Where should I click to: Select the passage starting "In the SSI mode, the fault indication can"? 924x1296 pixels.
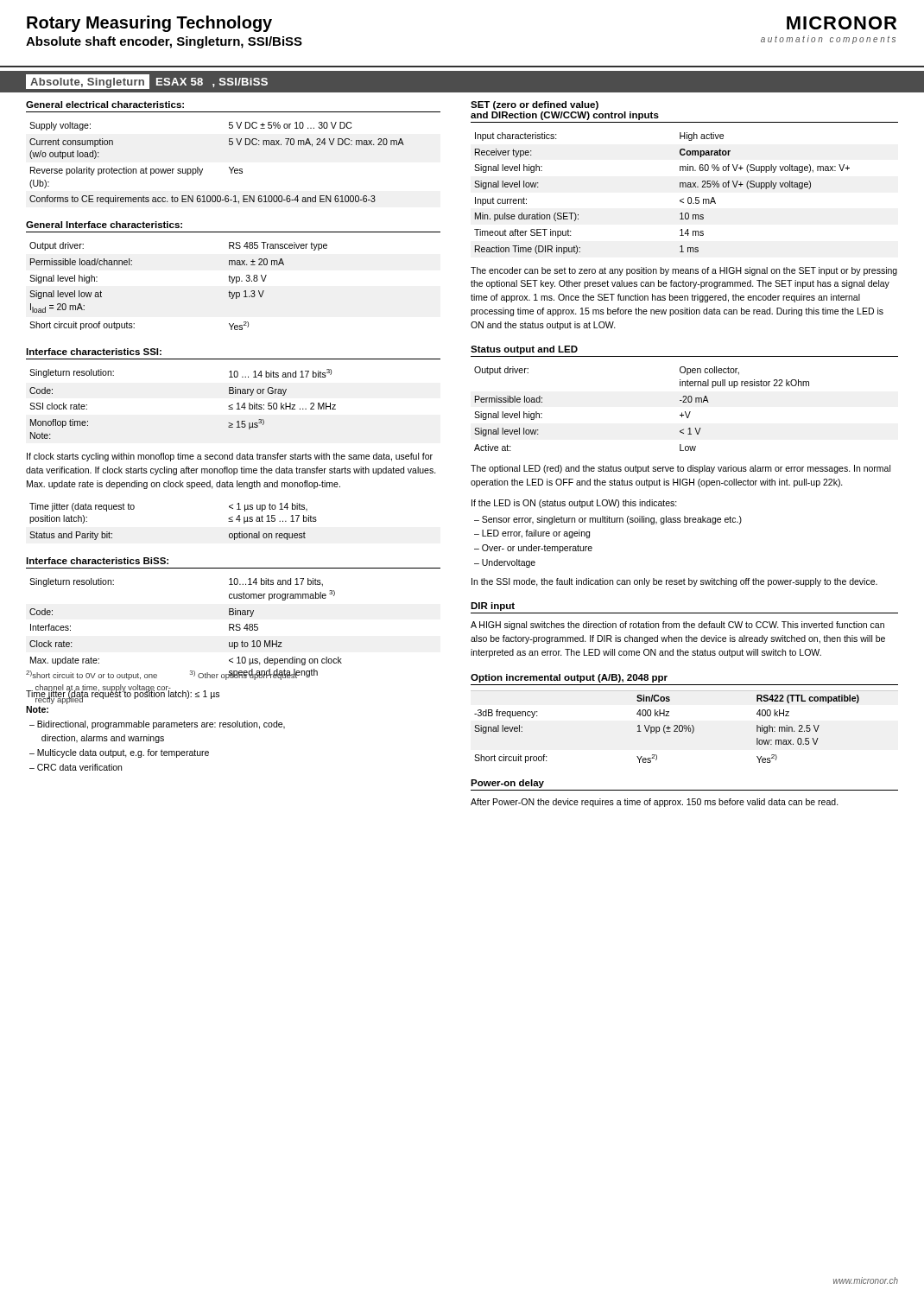pyautogui.click(x=674, y=581)
